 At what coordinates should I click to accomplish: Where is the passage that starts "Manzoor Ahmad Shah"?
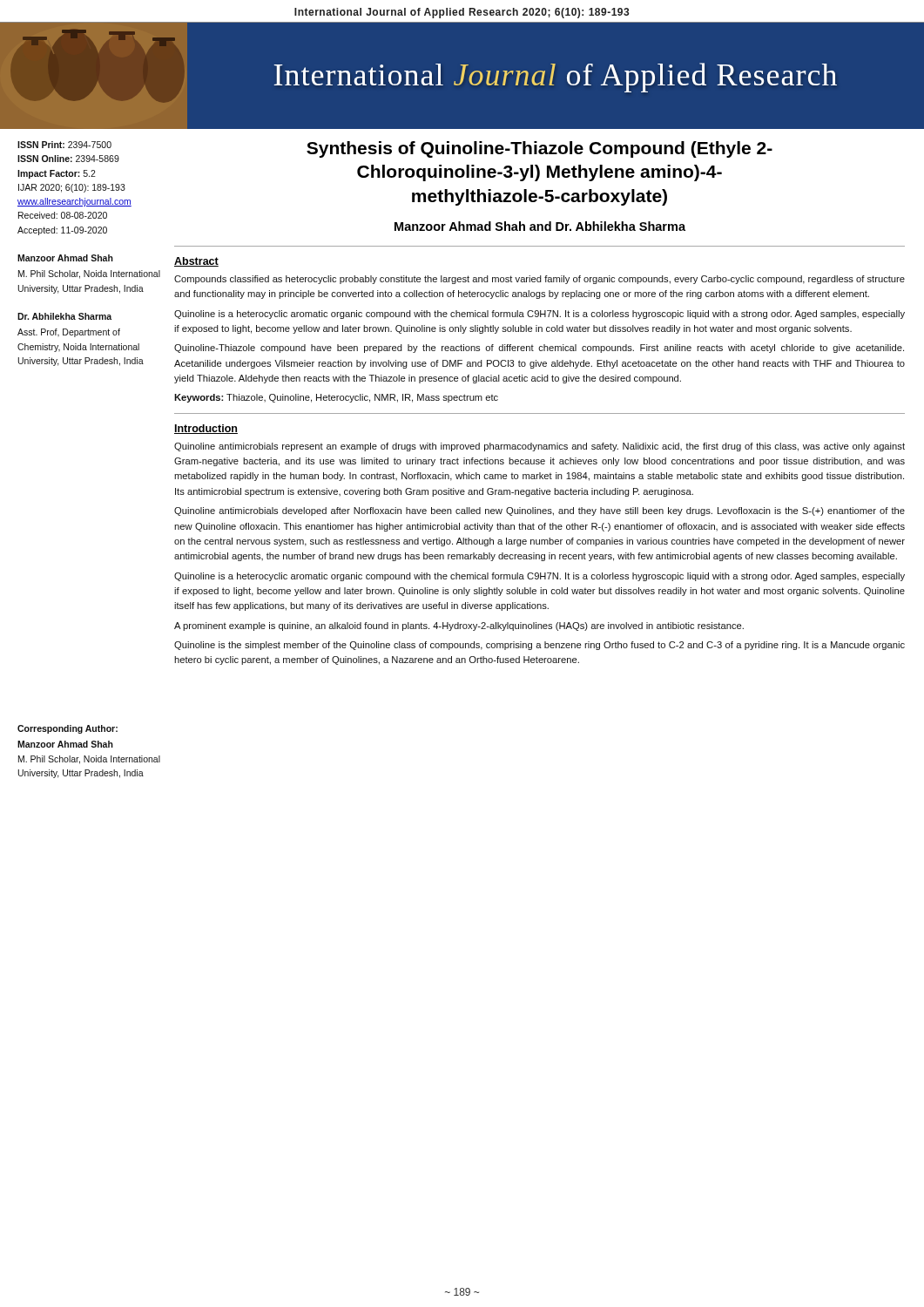tap(540, 226)
